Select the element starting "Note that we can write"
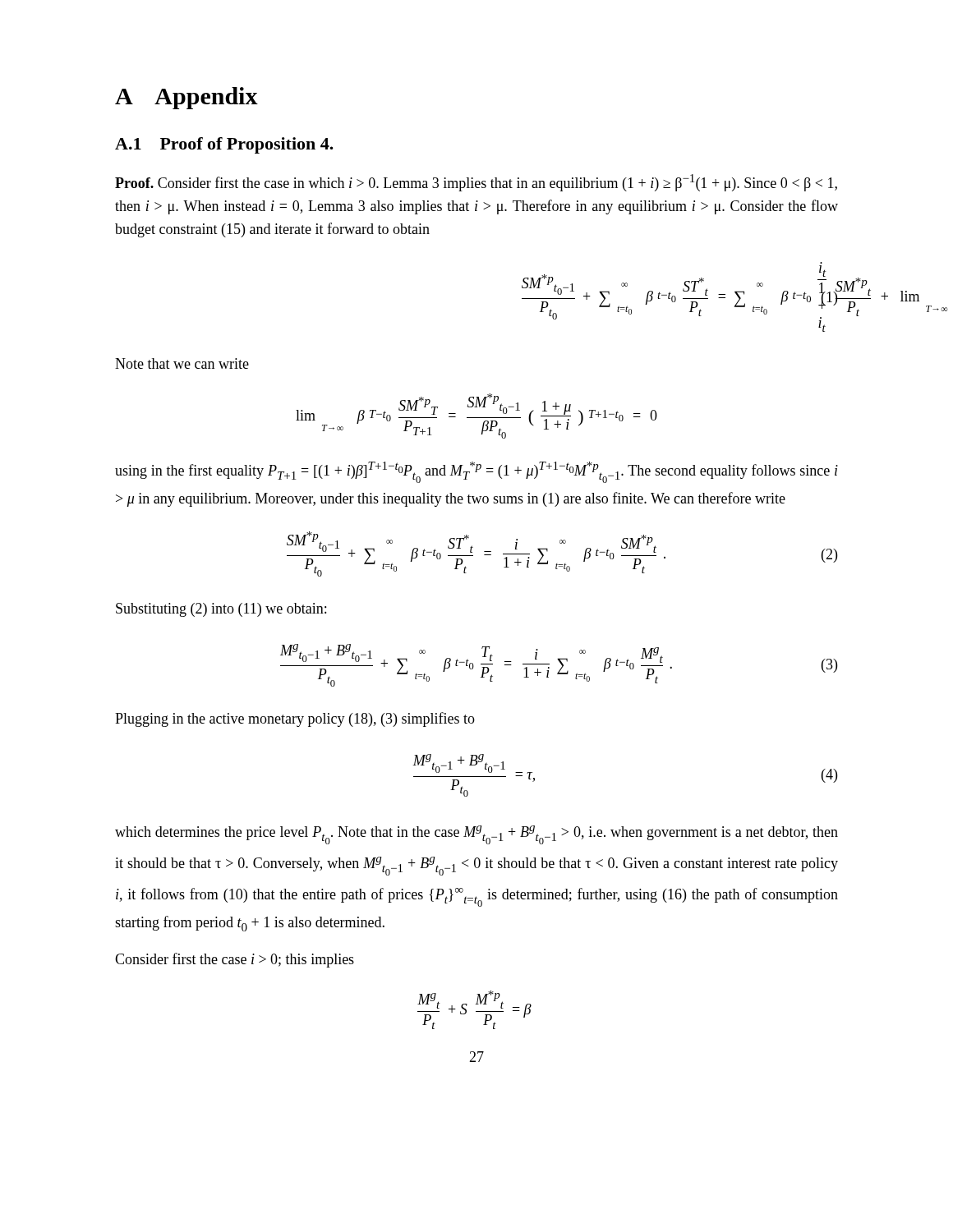 (182, 363)
